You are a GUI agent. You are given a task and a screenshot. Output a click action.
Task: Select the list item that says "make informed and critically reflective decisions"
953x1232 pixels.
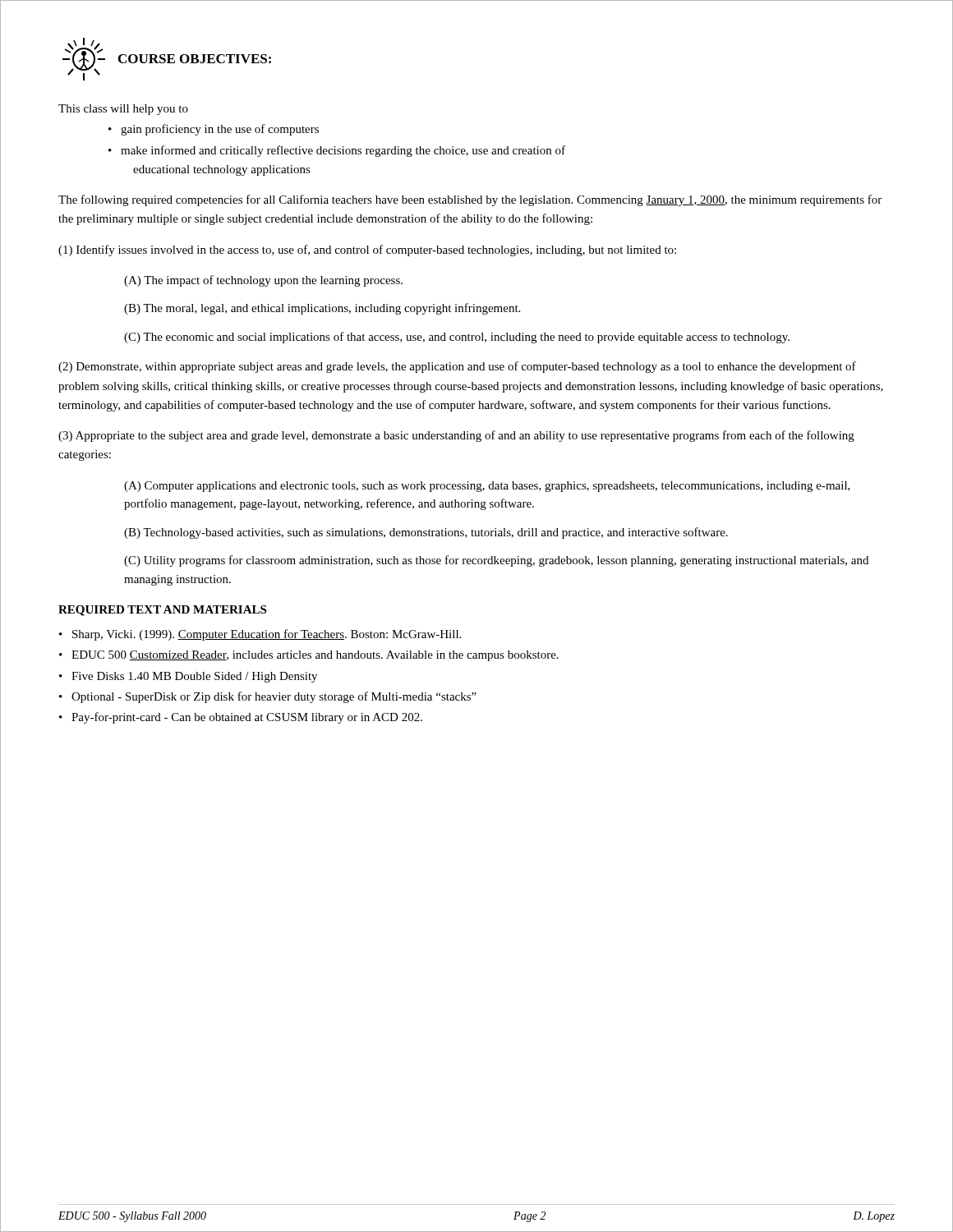tap(343, 159)
